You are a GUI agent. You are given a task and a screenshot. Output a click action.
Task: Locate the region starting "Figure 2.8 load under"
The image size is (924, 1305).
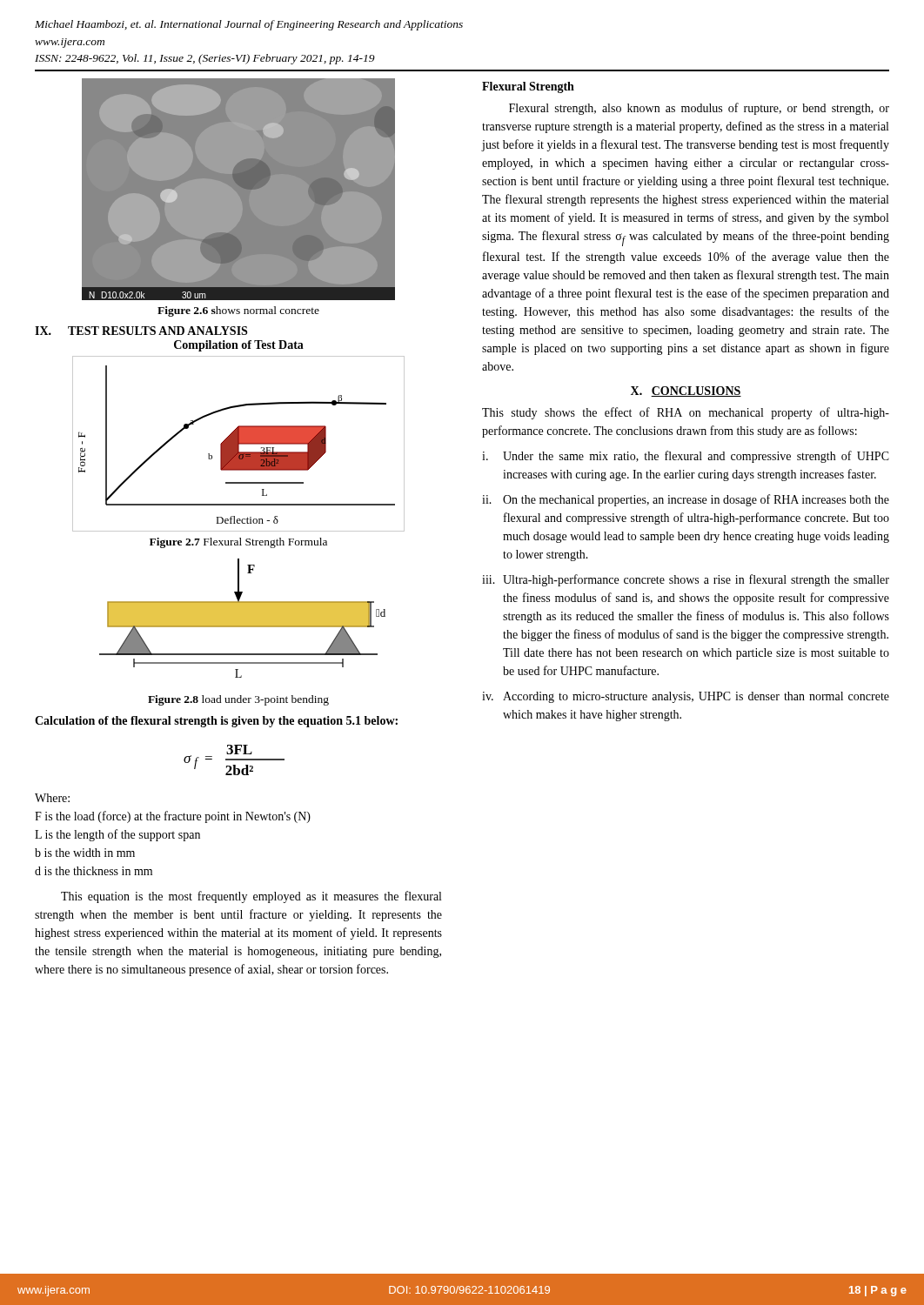pyautogui.click(x=238, y=699)
